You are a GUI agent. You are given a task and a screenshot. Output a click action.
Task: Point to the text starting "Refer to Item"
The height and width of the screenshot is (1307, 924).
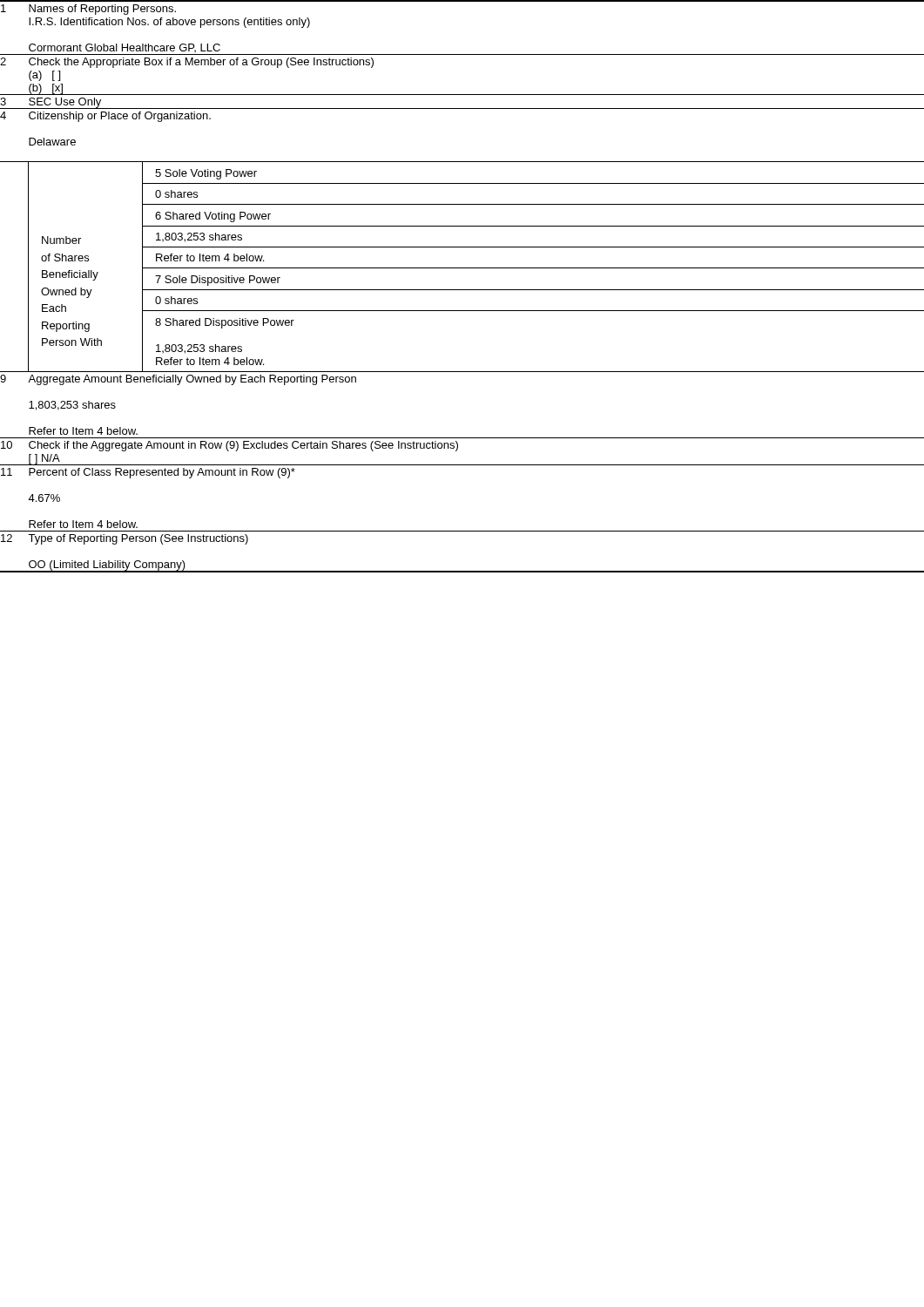(x=210, y=257)
